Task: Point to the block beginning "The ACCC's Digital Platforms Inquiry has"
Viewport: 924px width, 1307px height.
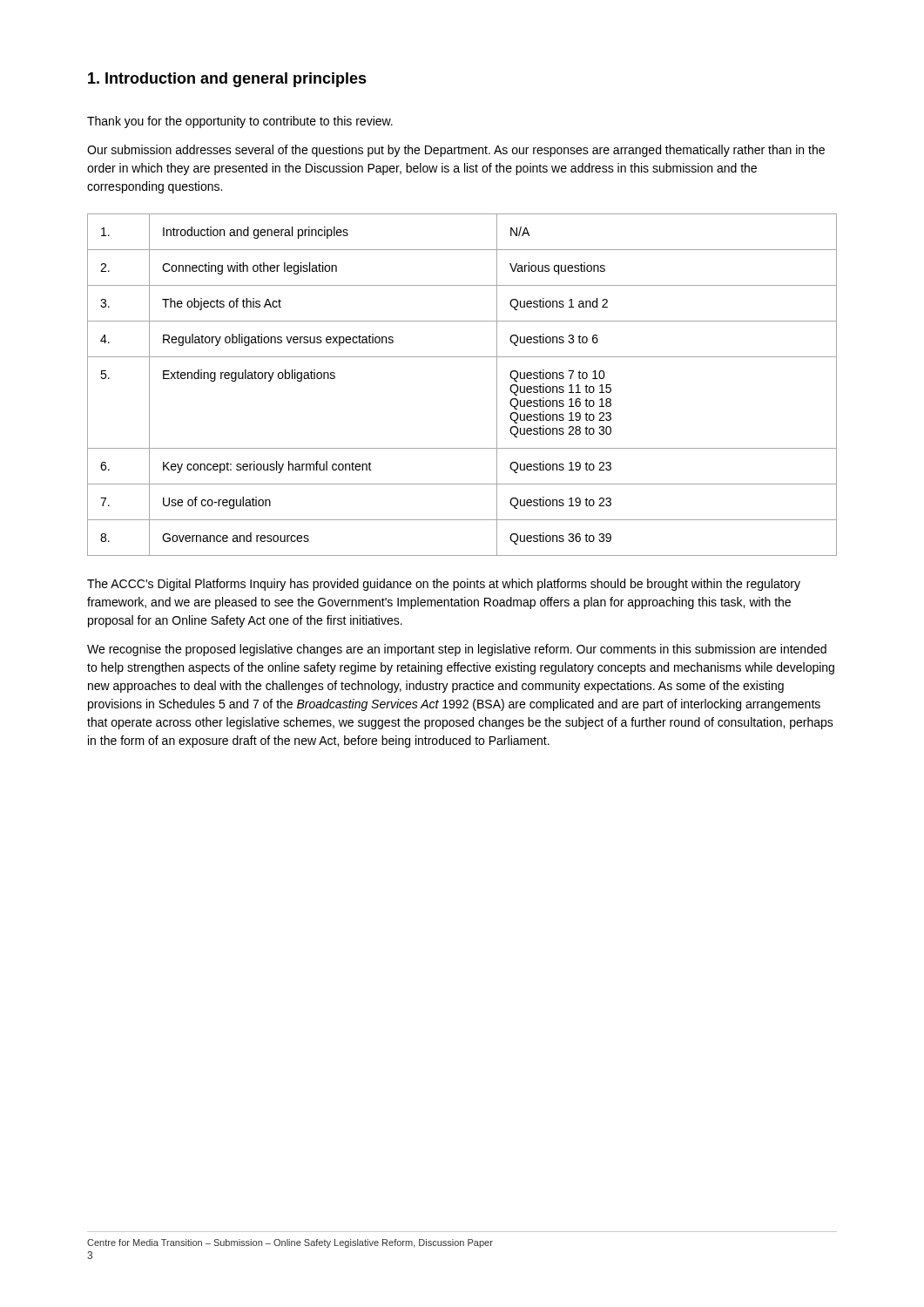Action: pos(444,602)
